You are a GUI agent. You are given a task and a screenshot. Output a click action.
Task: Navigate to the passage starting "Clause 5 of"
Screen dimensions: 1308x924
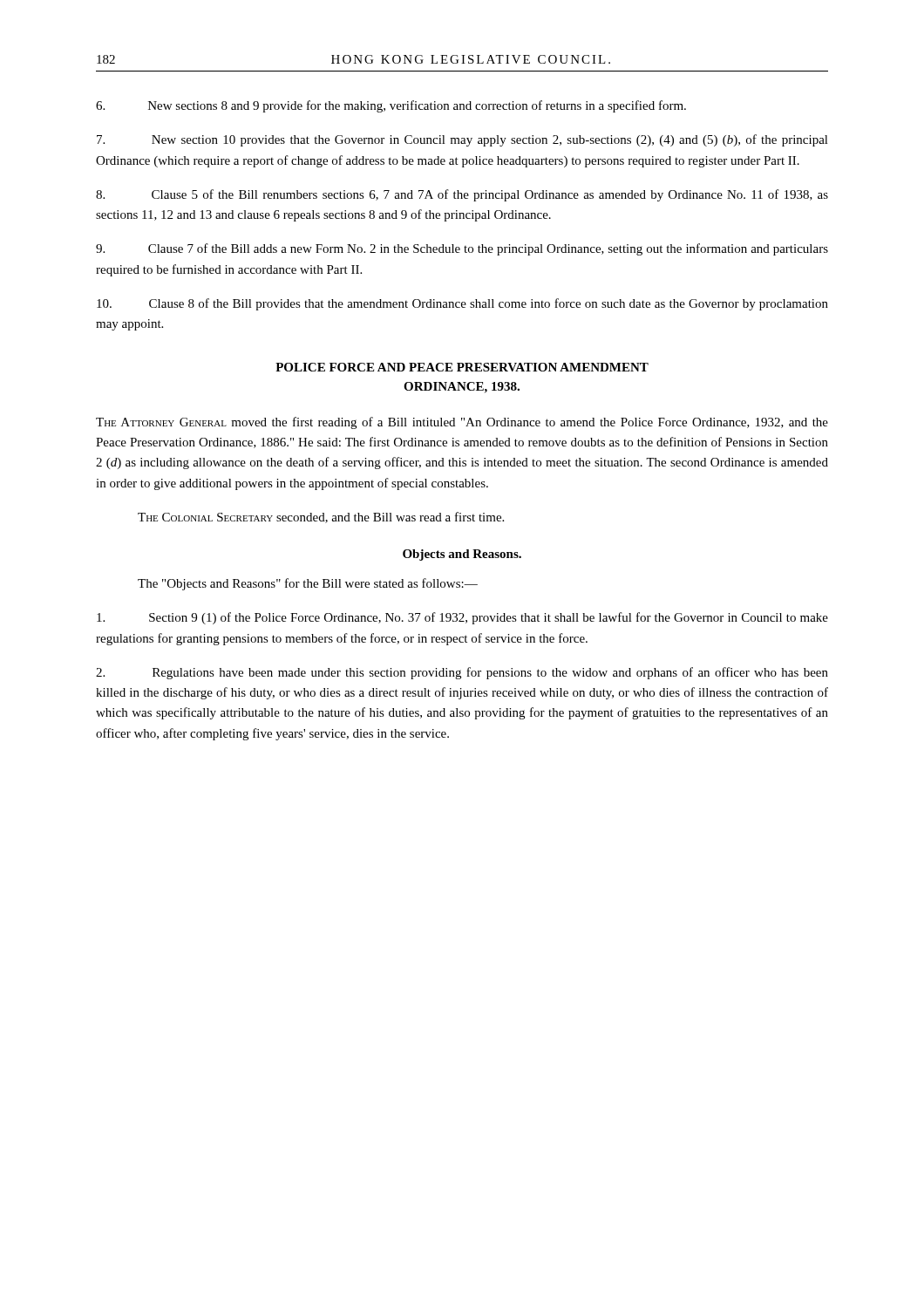tap(462, 203)
